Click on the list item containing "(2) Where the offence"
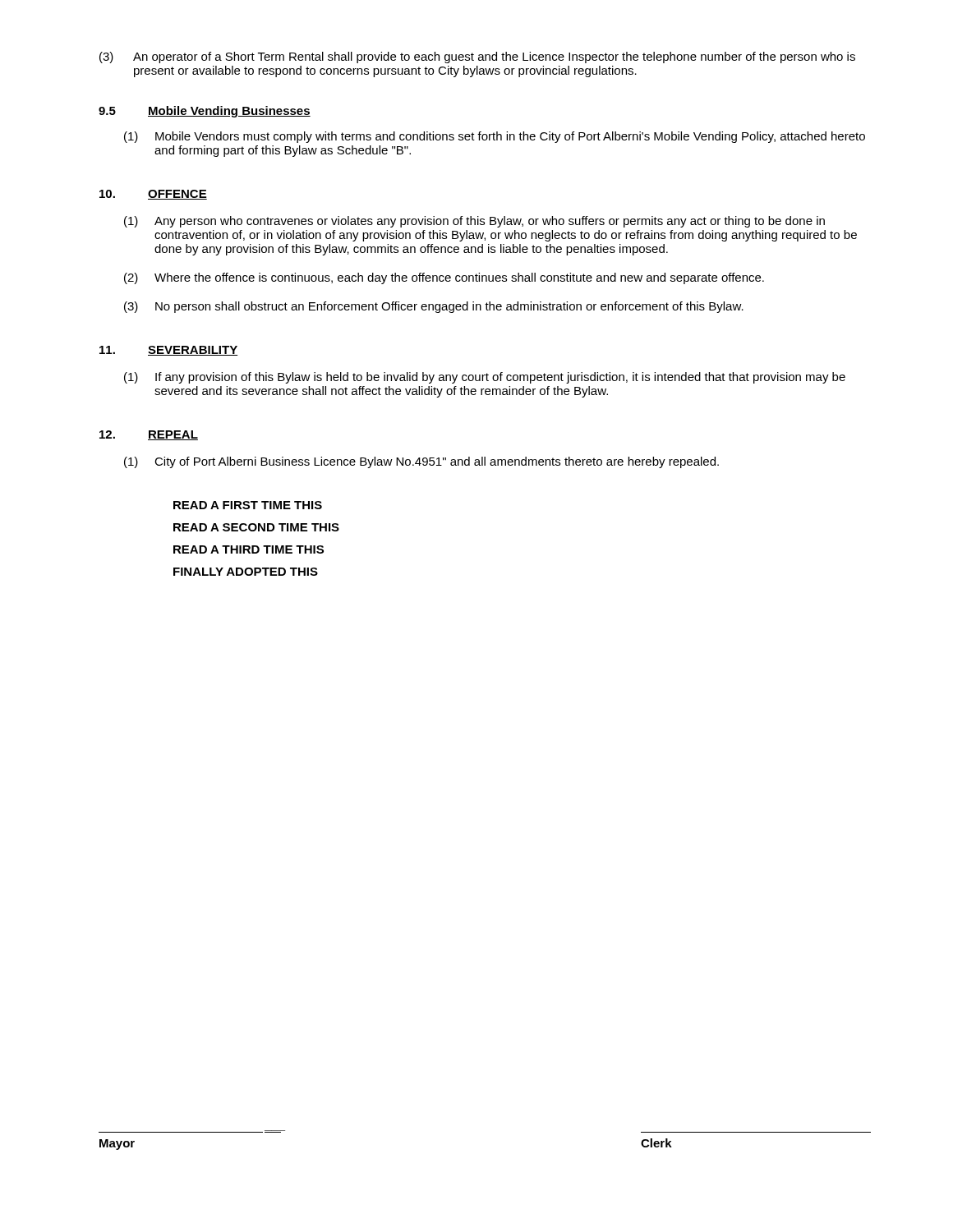Screen dimensions: 1232x953 (x=497, y=277)
